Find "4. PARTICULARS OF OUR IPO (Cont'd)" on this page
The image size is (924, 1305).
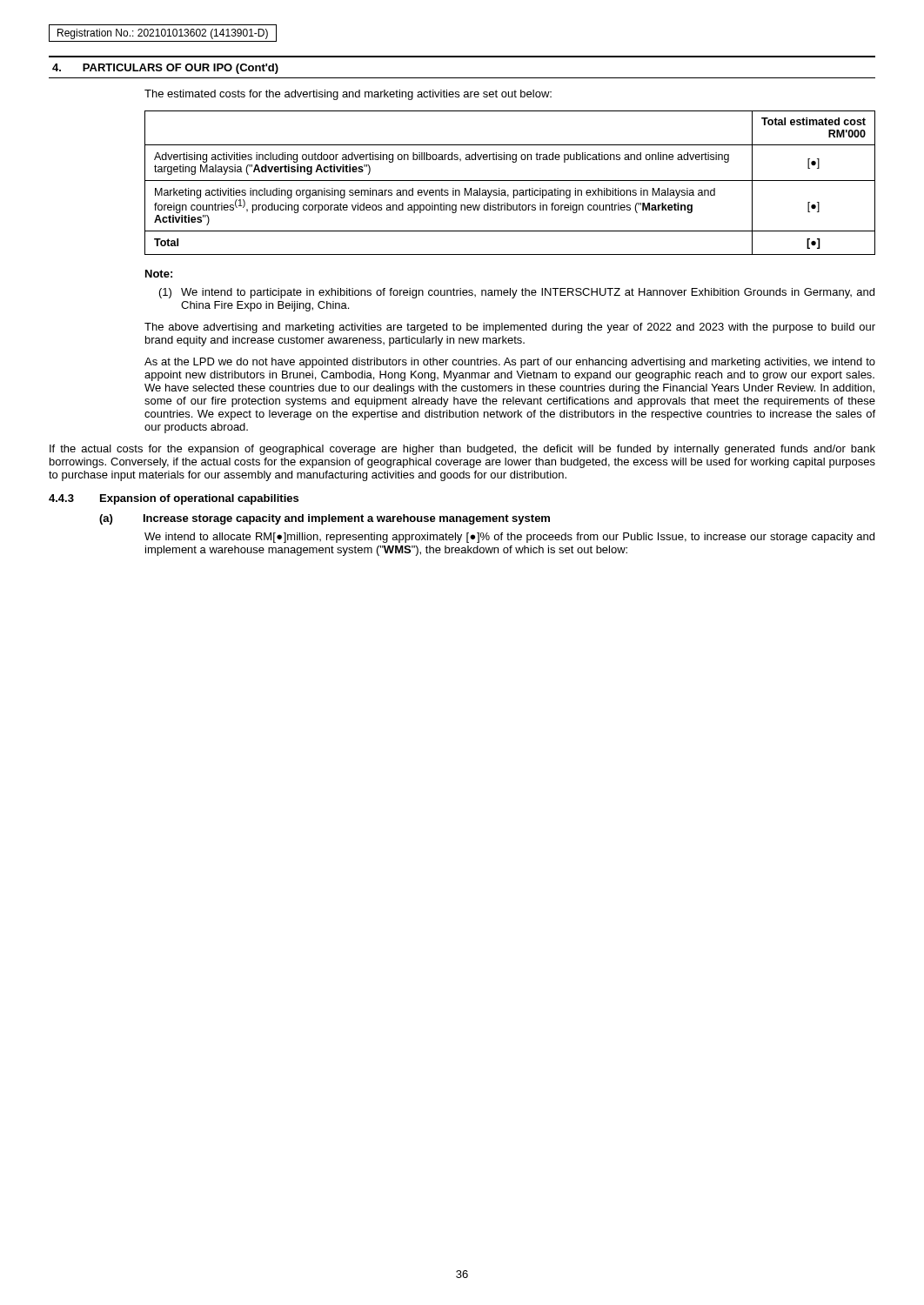tap(164, 67)
